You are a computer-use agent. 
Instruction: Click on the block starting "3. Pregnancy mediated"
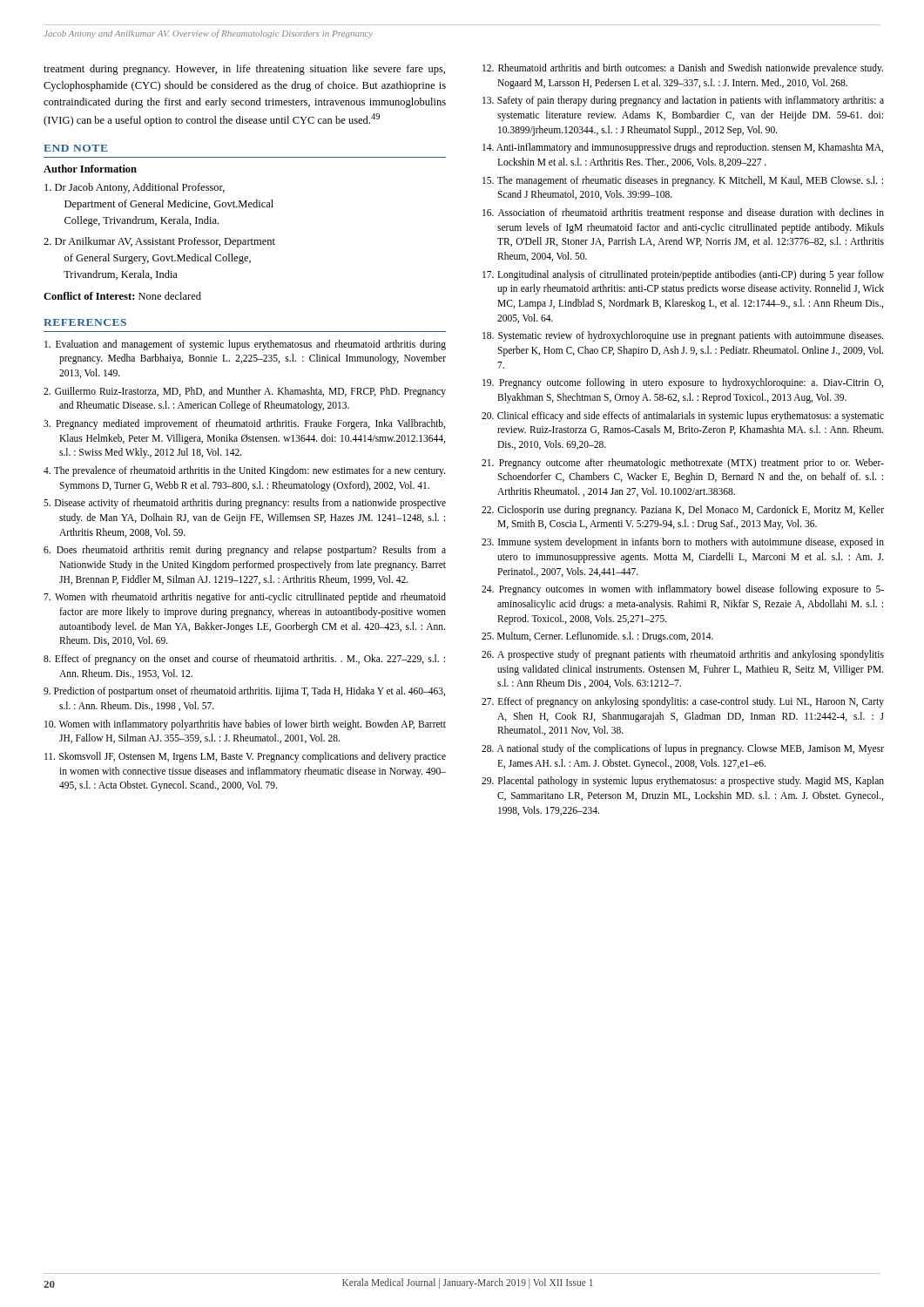(x=245, y=438)
